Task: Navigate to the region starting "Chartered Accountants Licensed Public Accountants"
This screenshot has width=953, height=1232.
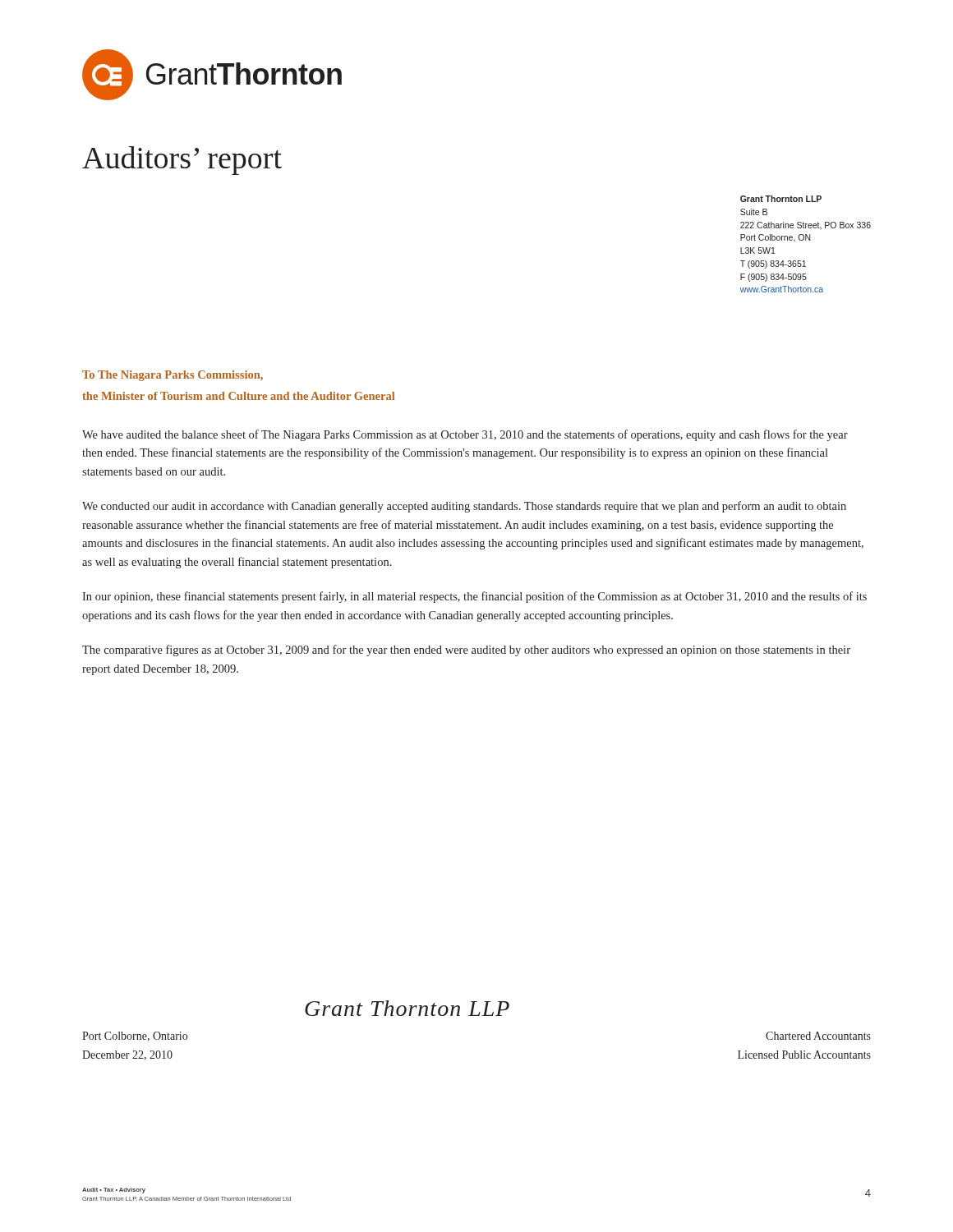Action: [x=804, y=1046]
